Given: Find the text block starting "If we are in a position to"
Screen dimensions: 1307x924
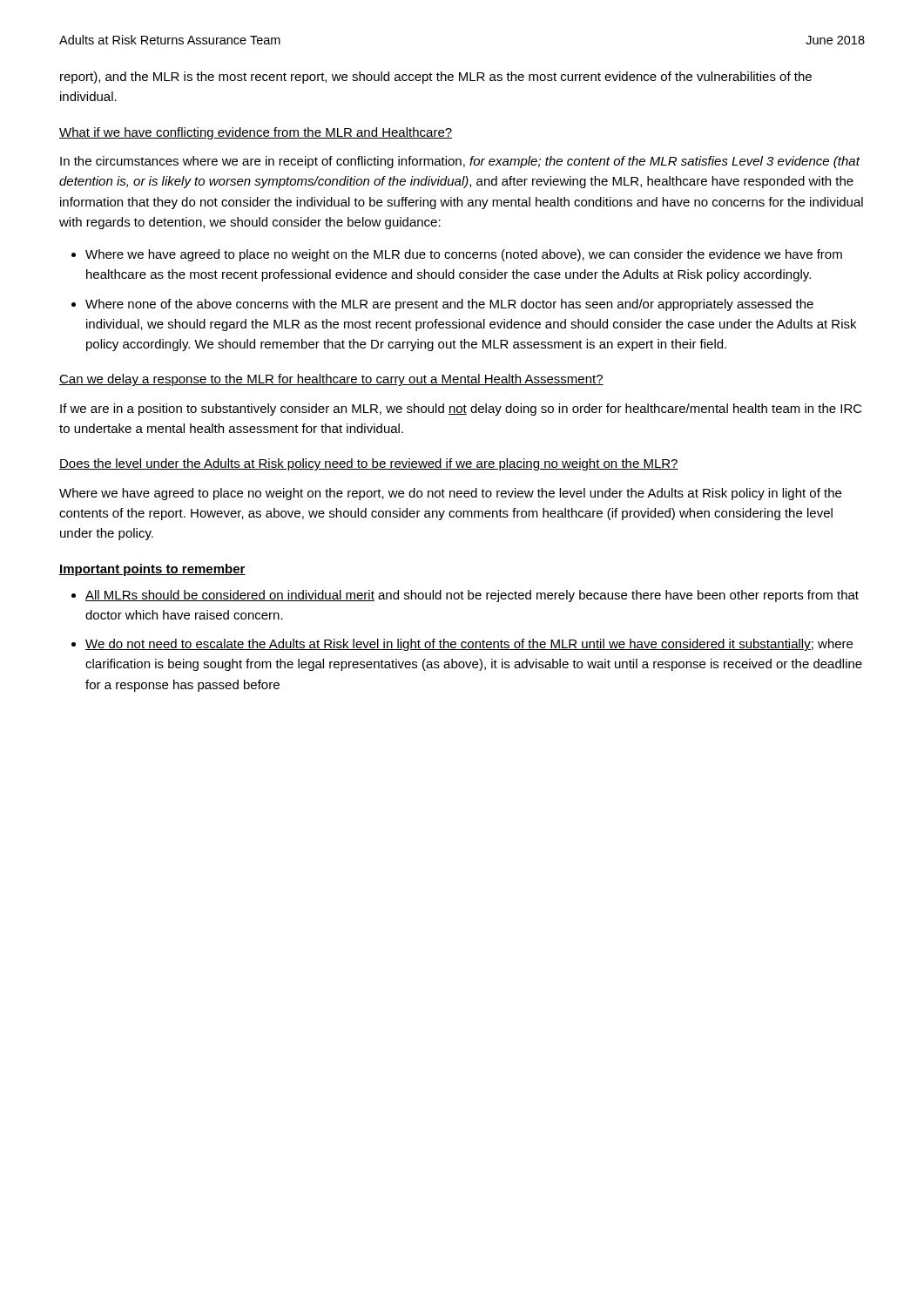Looking at the screenshot, I should click(461, 418).
